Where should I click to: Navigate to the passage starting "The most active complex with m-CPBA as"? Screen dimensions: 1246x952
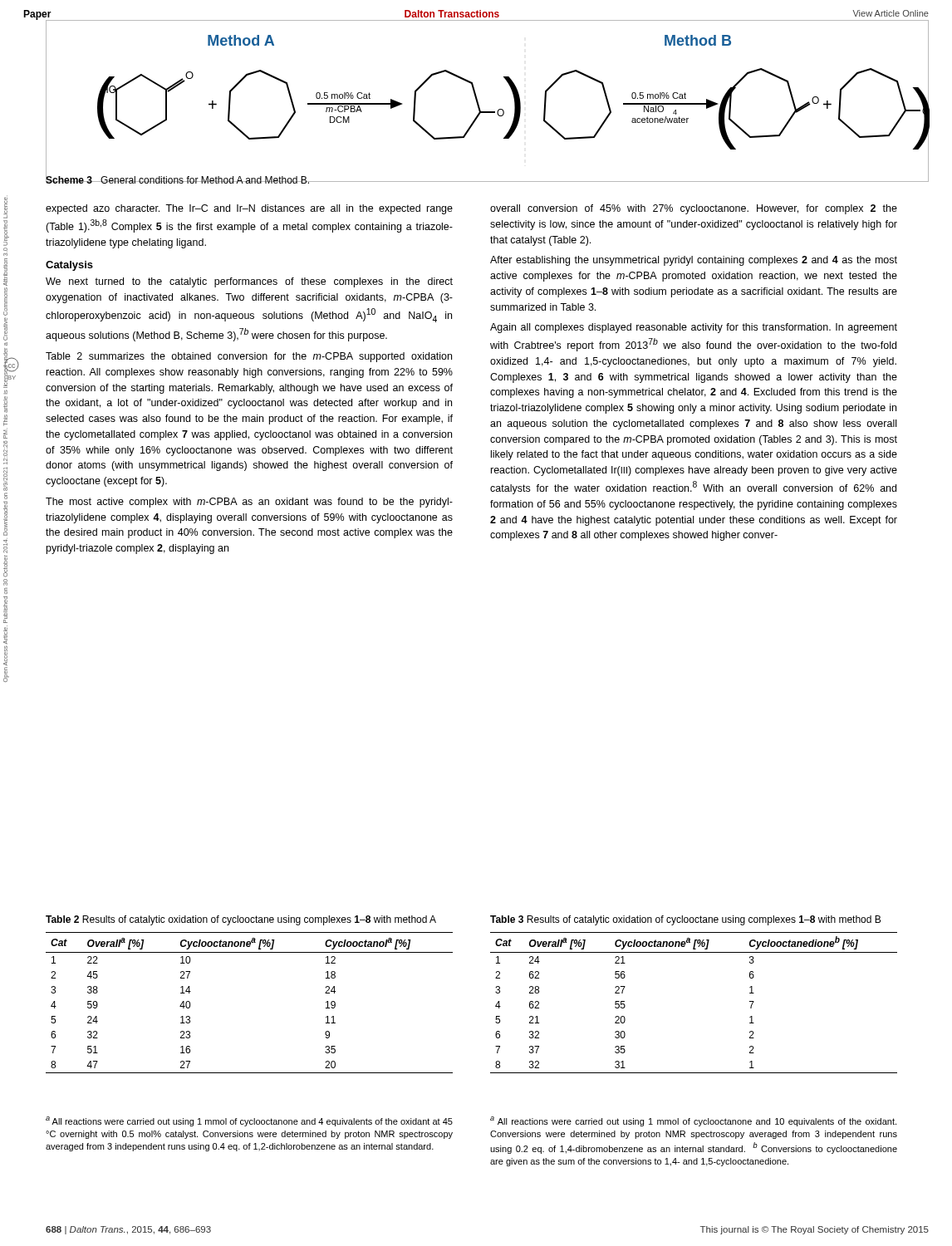coord(249,525)
